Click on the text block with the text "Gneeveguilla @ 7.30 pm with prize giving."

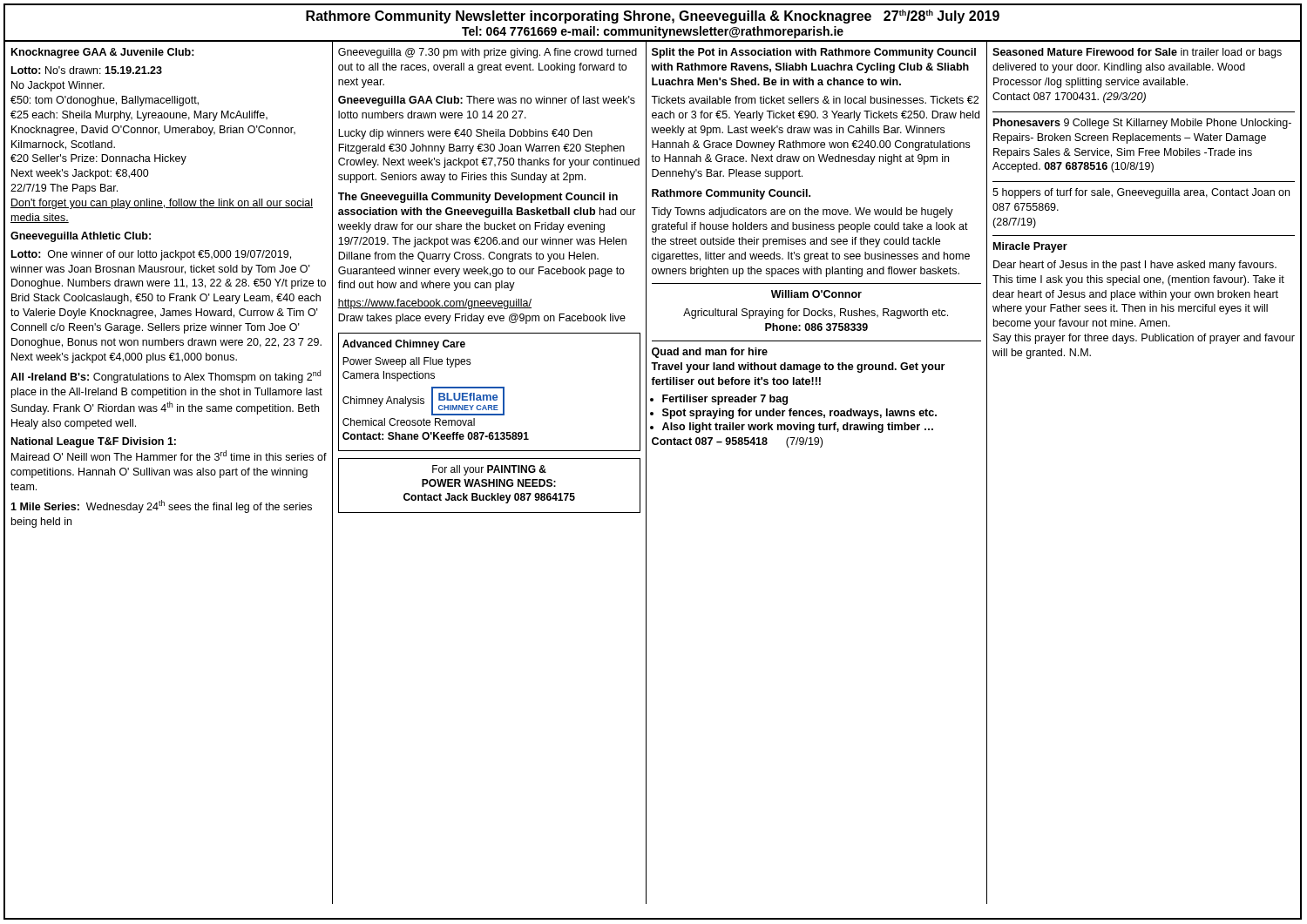tap(489, 68)
